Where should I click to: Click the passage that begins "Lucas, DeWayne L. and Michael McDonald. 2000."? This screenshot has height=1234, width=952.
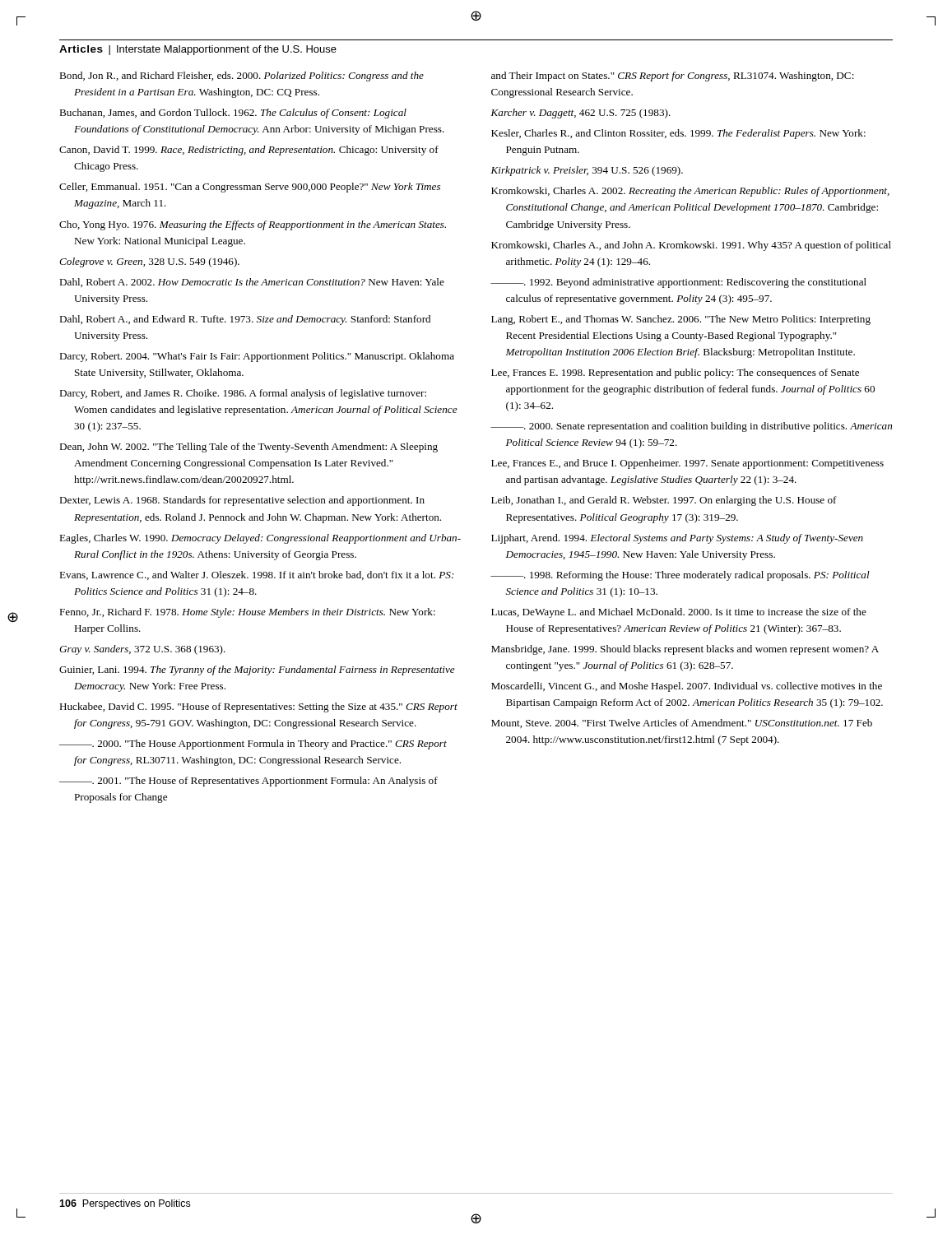(679, 620)
